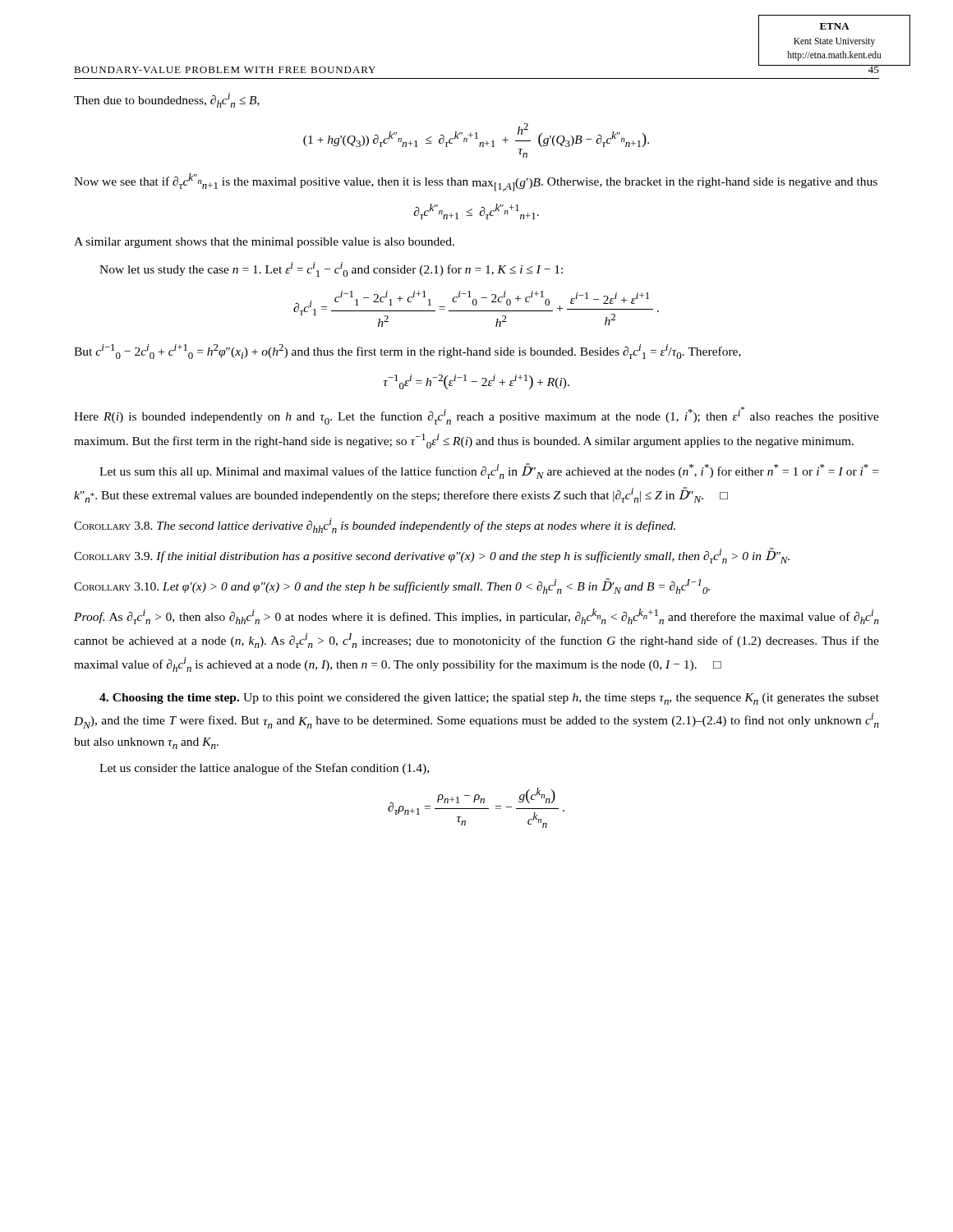Click on the text block containing "Here R(i) is bounded independently on h"

tap(476, 428)
